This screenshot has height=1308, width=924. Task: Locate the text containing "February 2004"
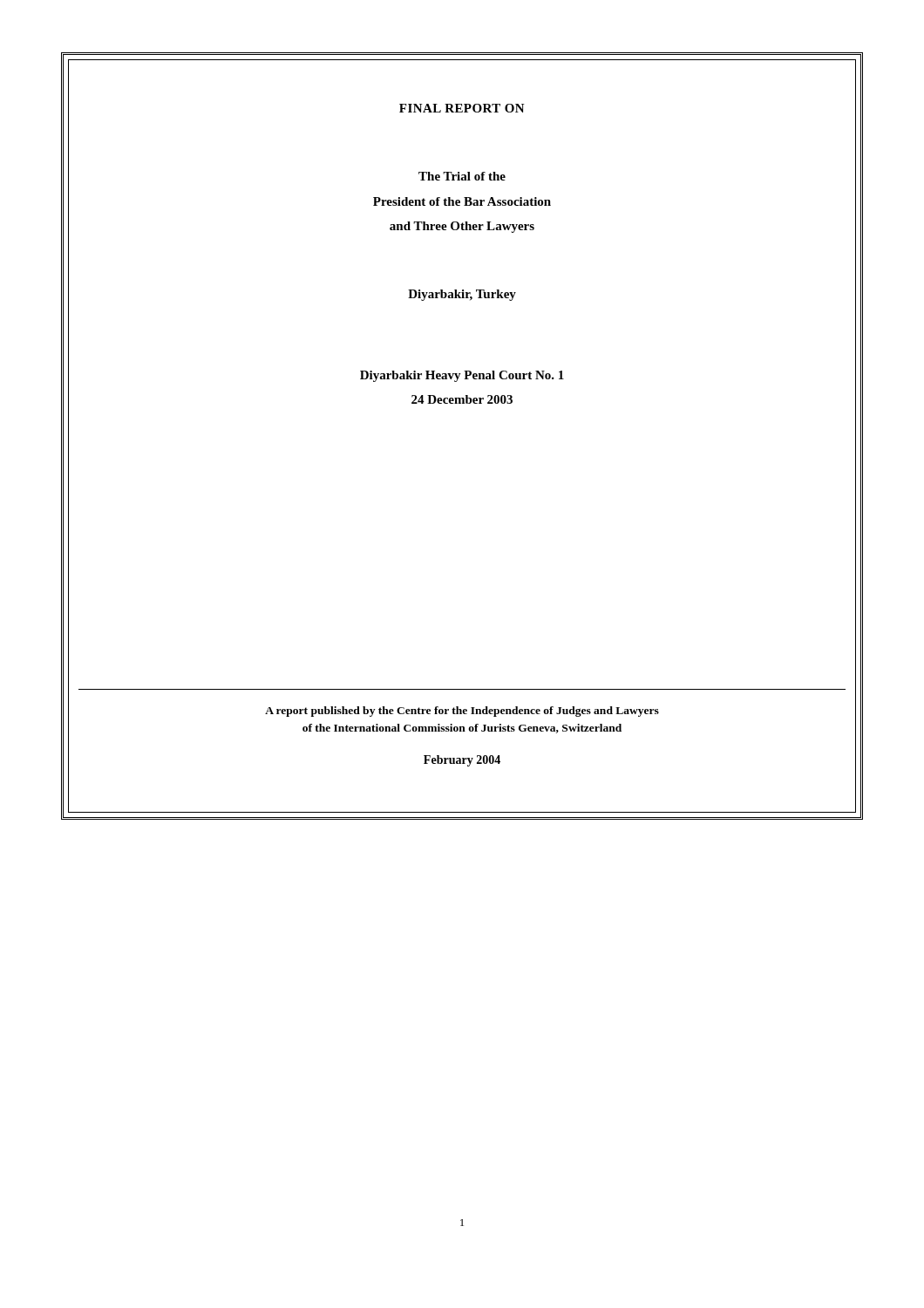[462, 760]
